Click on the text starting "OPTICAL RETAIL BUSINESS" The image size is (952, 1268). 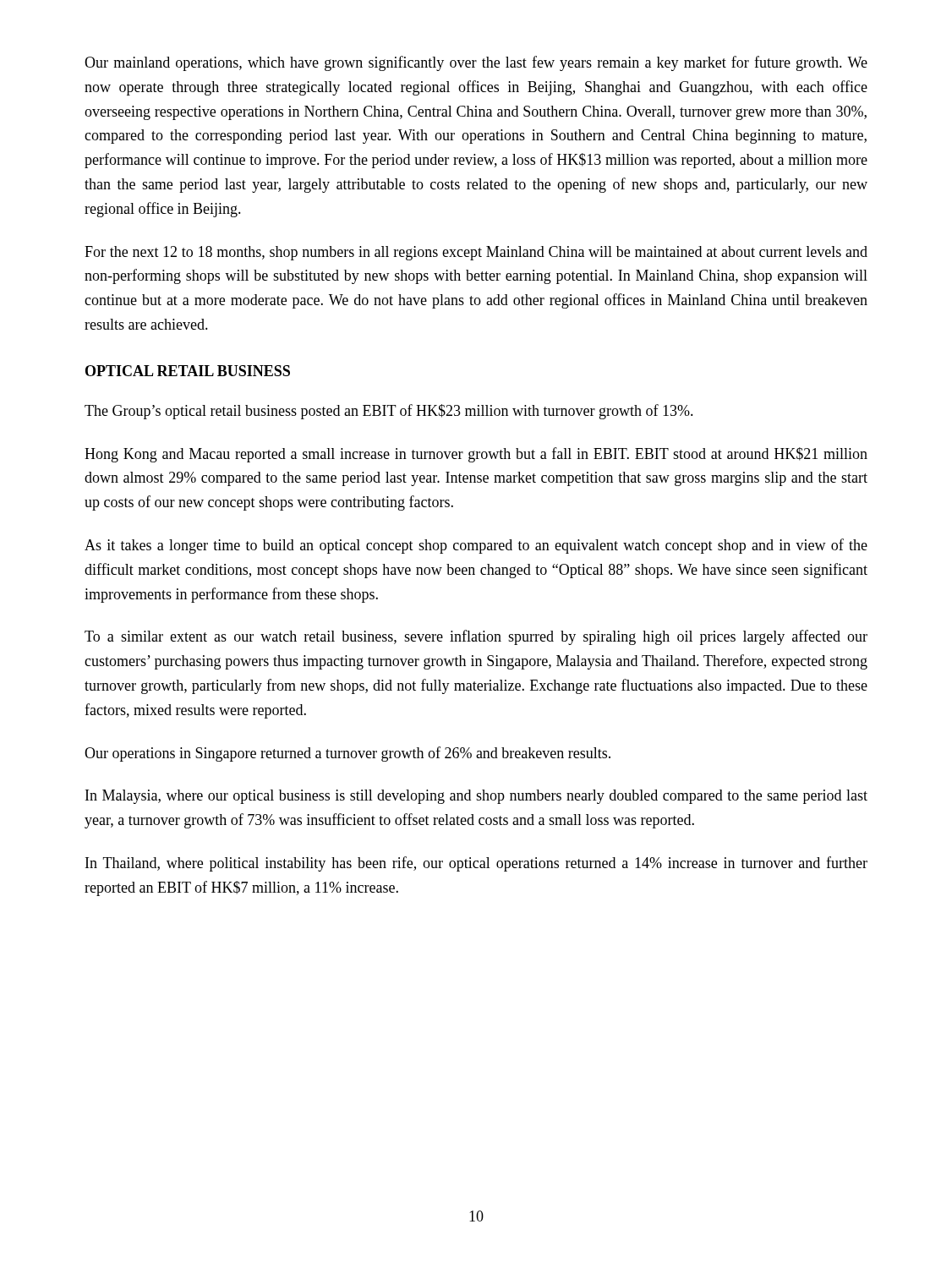pyautogui.click(x=188, y=371)
